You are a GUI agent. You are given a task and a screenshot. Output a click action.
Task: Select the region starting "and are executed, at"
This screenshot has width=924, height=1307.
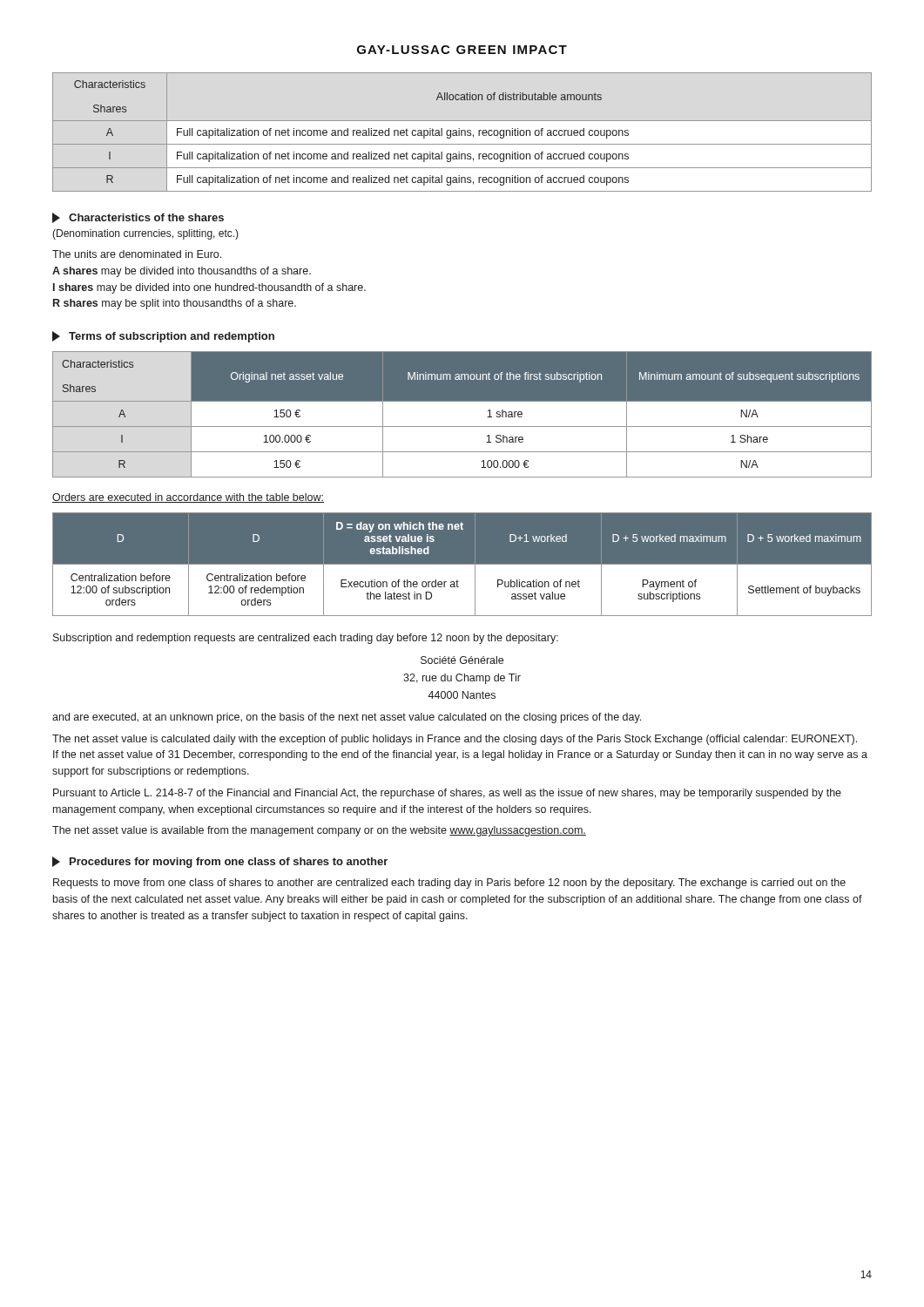click(347, 717)
